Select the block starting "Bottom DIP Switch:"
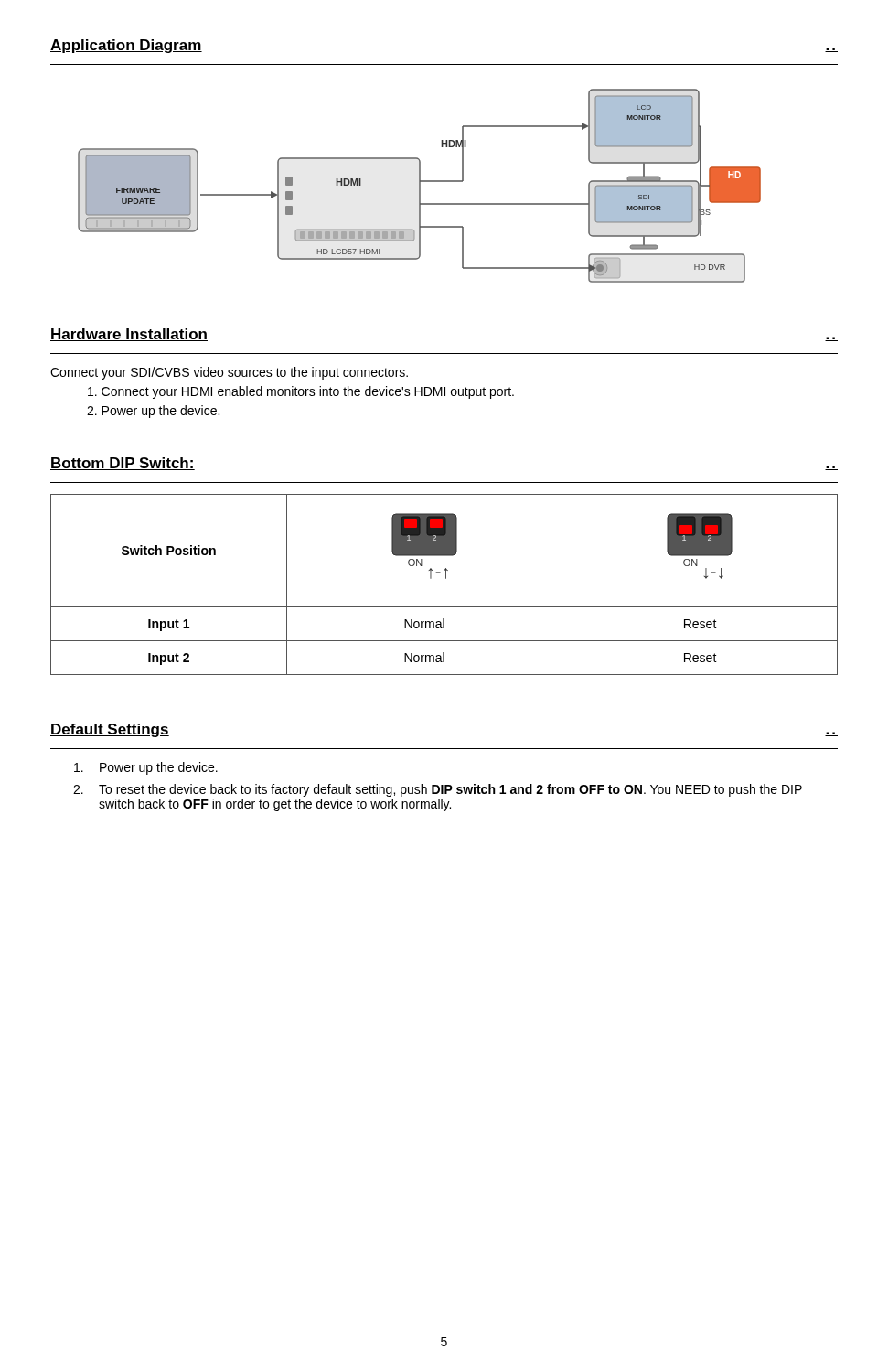The image size is (888, 1372). (x=122, y=463)
